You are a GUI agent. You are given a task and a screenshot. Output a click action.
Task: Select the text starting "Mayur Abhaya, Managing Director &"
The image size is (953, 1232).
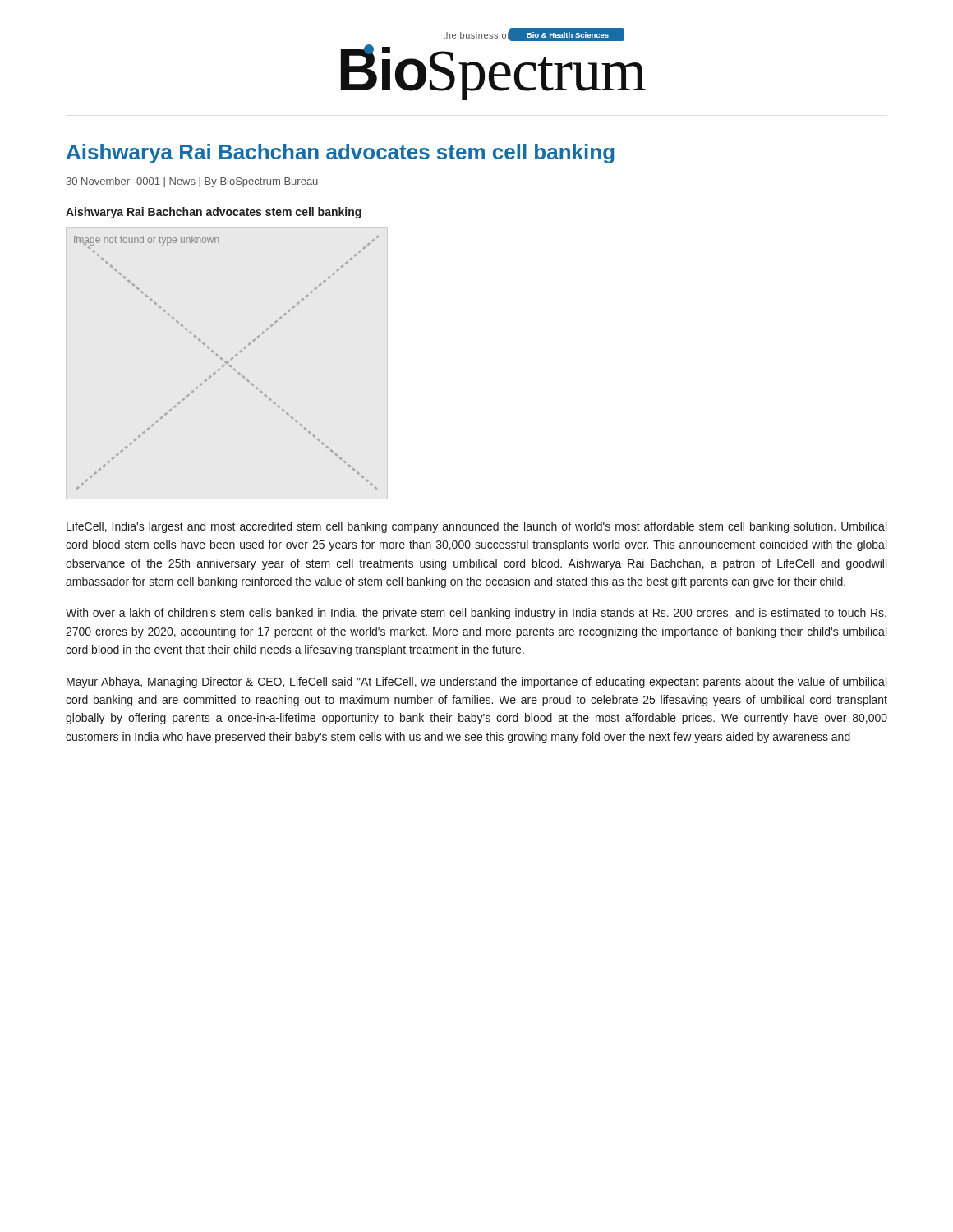click(476, 709)
